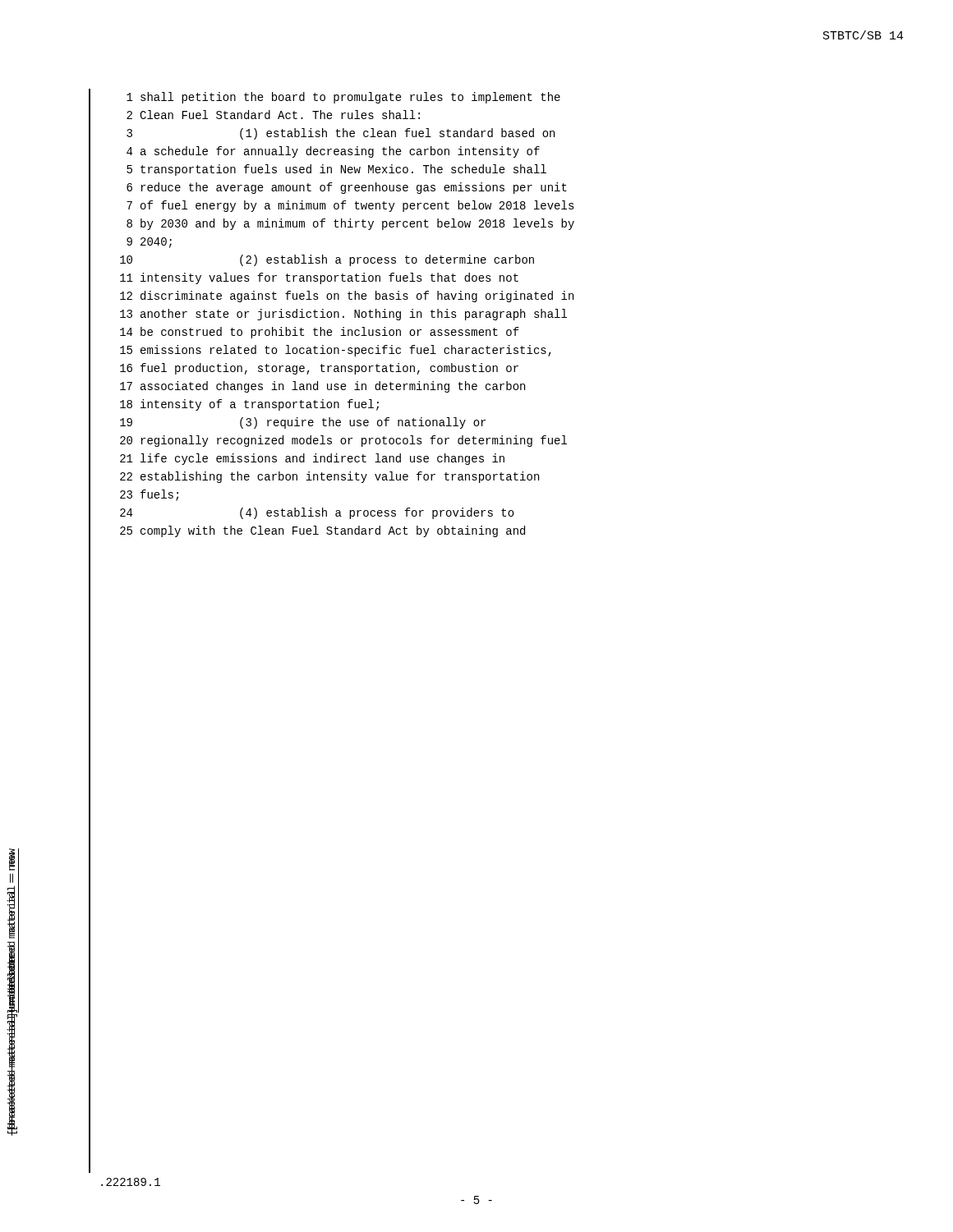Select the text block containing "underscored material ="
Viewport: 953px width, 1232px height.
[x=12, y=994]
